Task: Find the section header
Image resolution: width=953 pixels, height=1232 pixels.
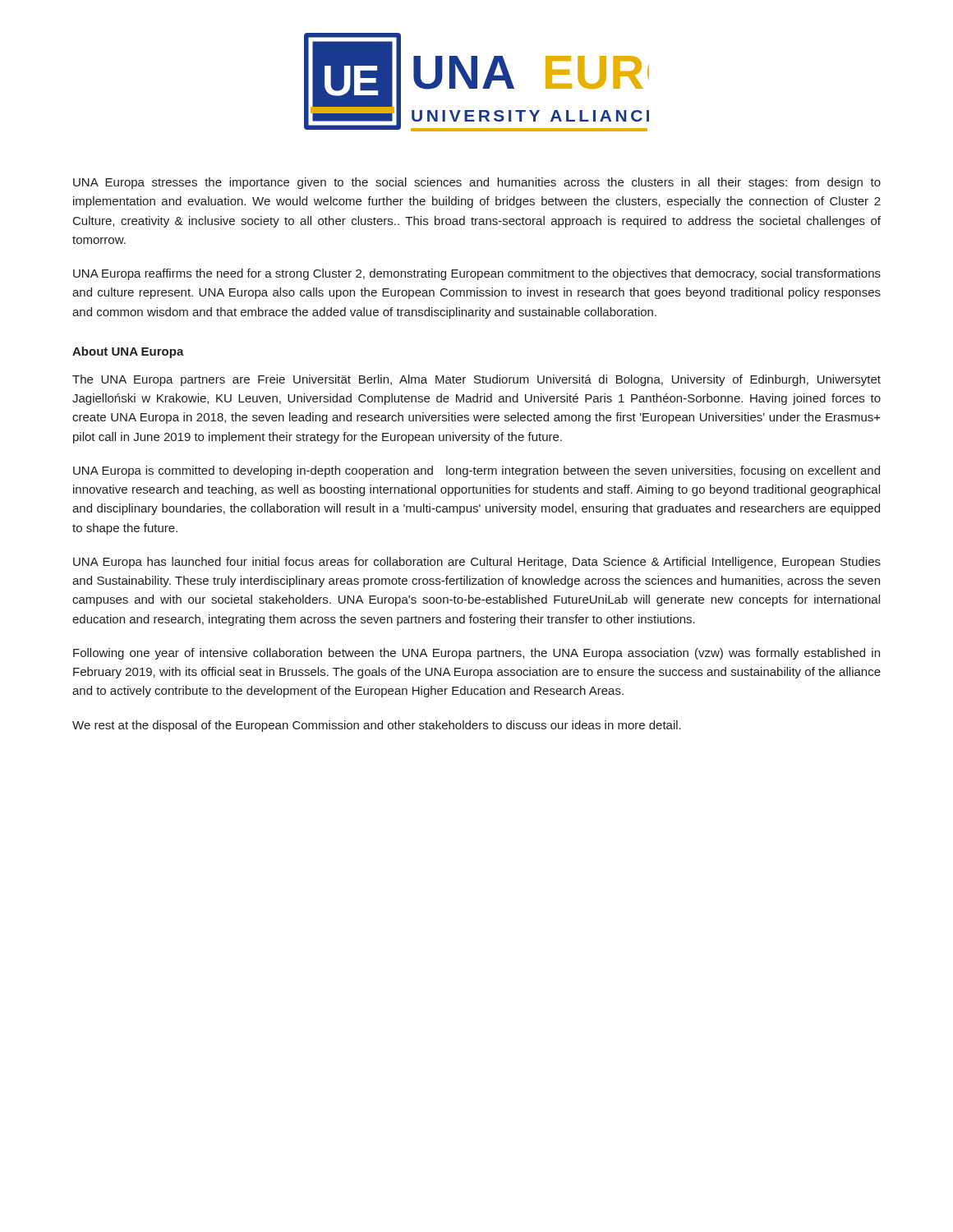Action: point(128,351)
